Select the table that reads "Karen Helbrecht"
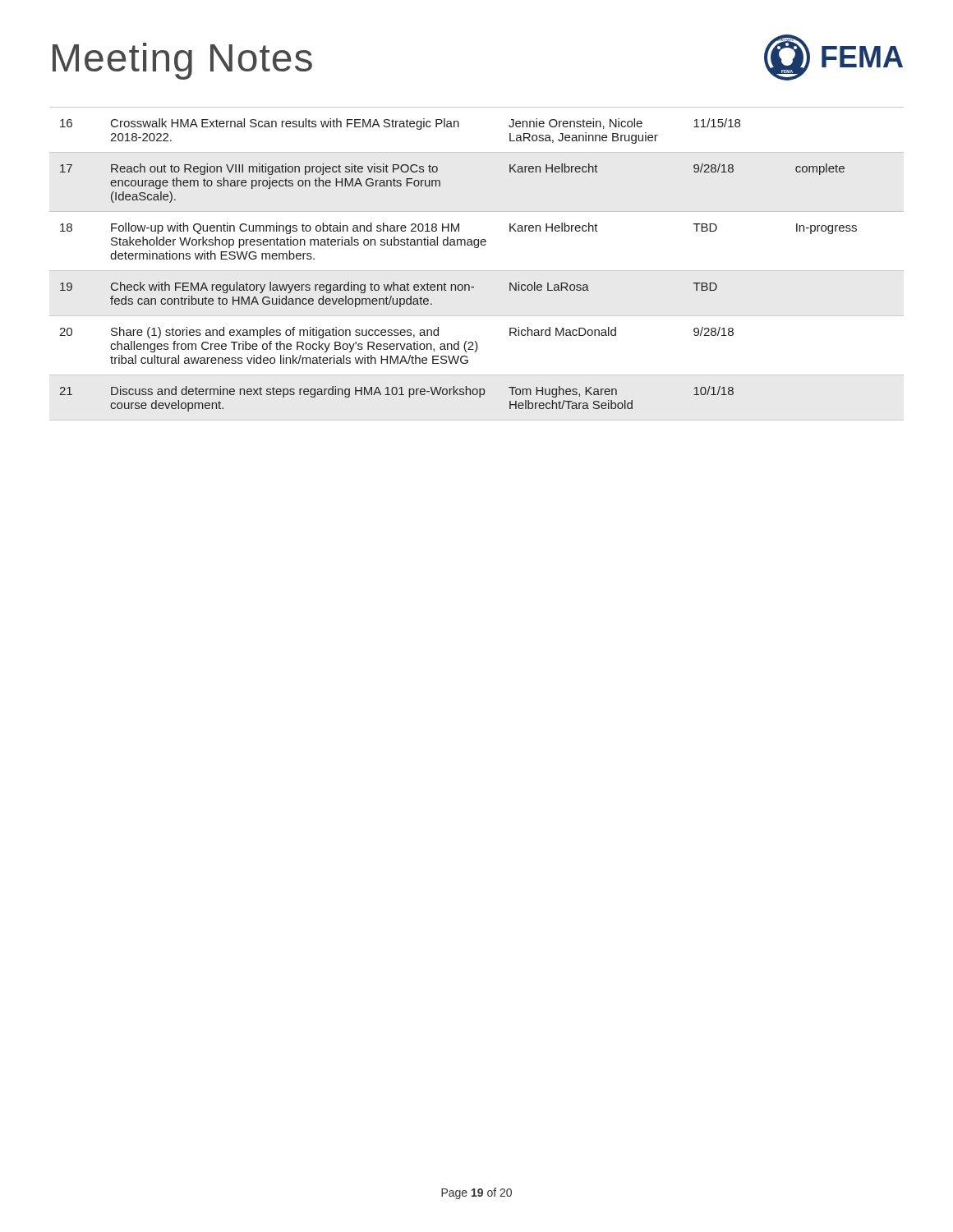Image resolution: width=953 pixels, height=1232 pixels. click(476, 264)
